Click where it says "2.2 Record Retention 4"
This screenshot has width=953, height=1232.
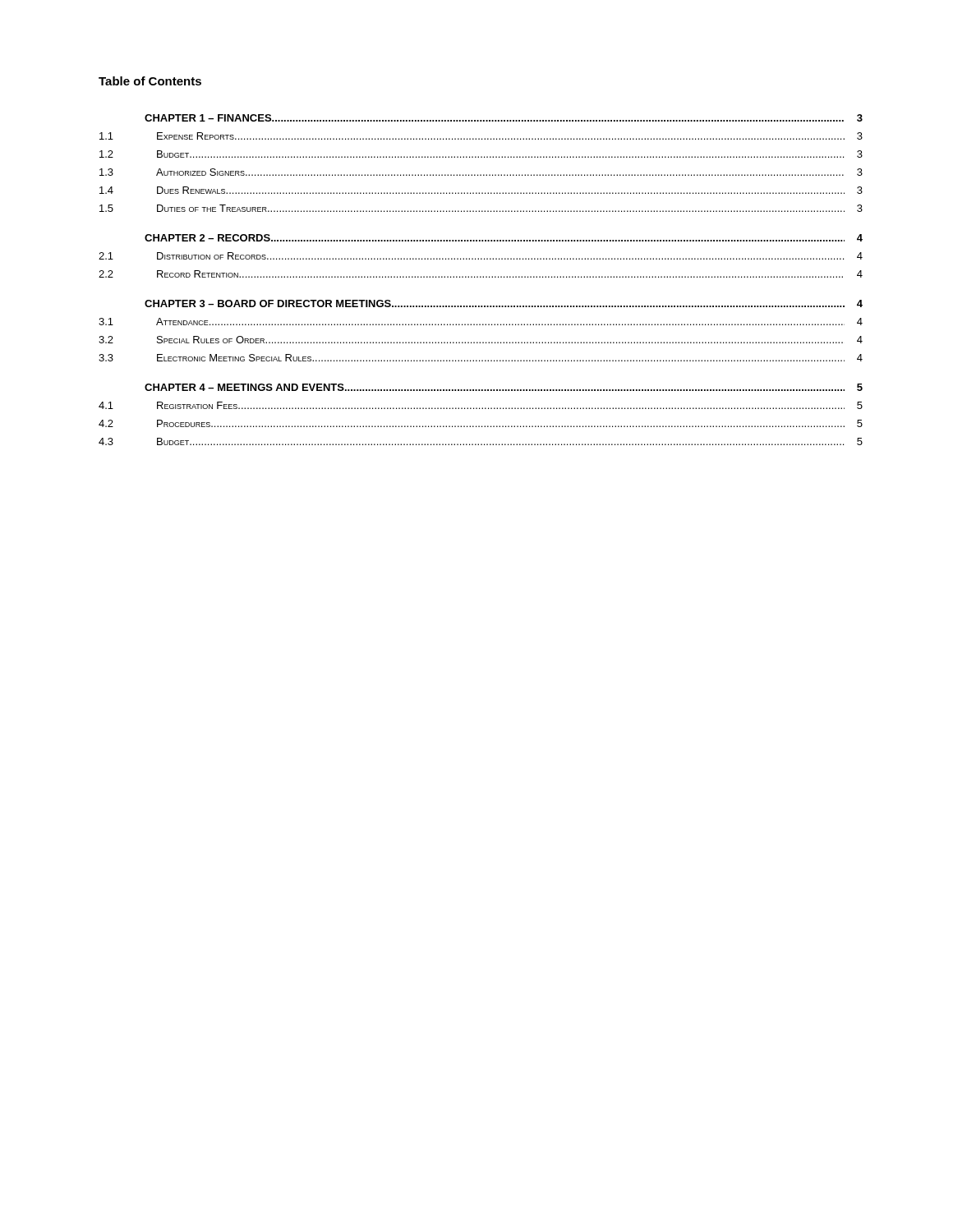tap(481, 274)
